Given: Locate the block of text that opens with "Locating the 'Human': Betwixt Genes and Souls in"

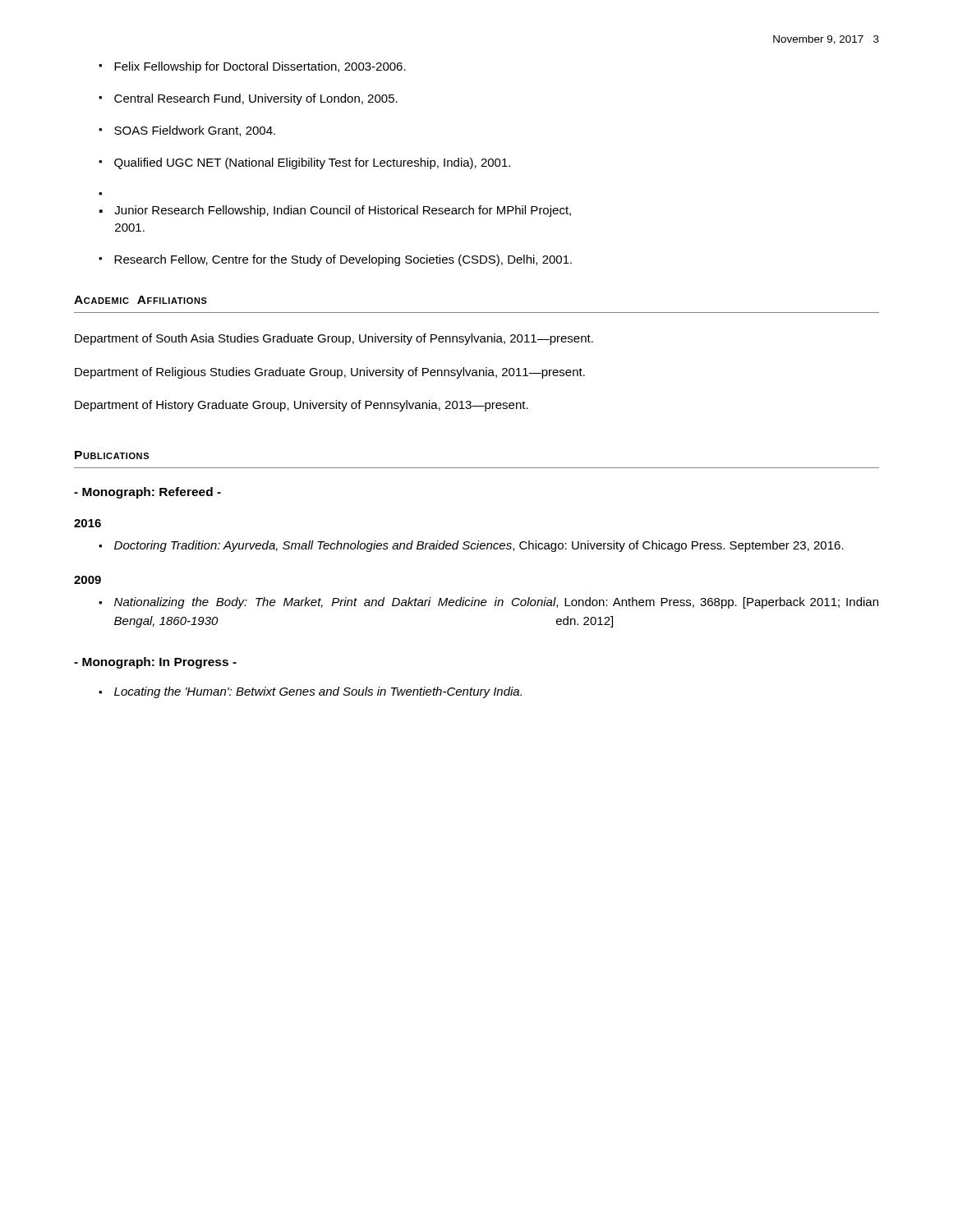Looking at the screenshot, I should tap(319, 692).
